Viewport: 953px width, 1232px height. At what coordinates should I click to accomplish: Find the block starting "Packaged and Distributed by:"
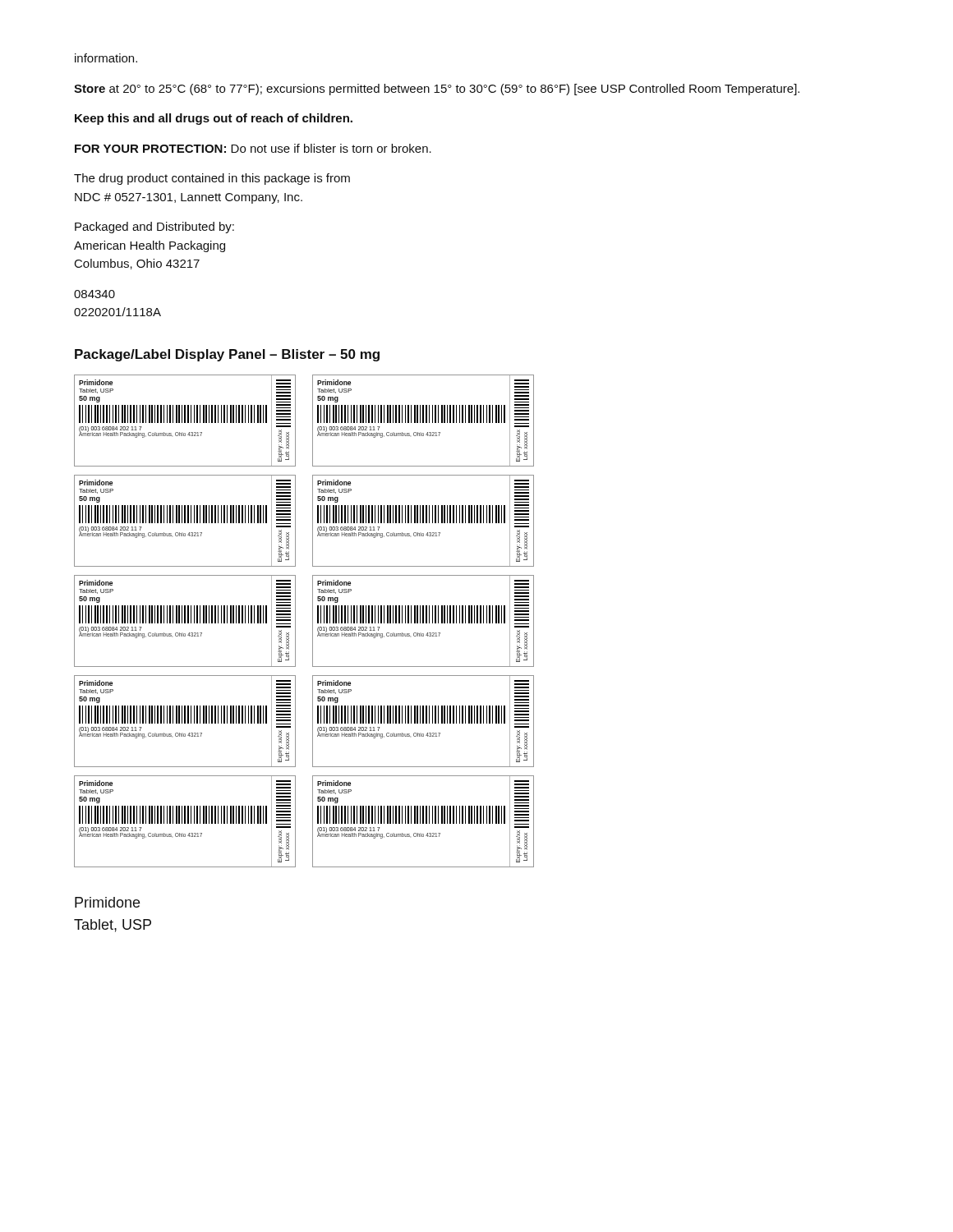coord(154,245)
